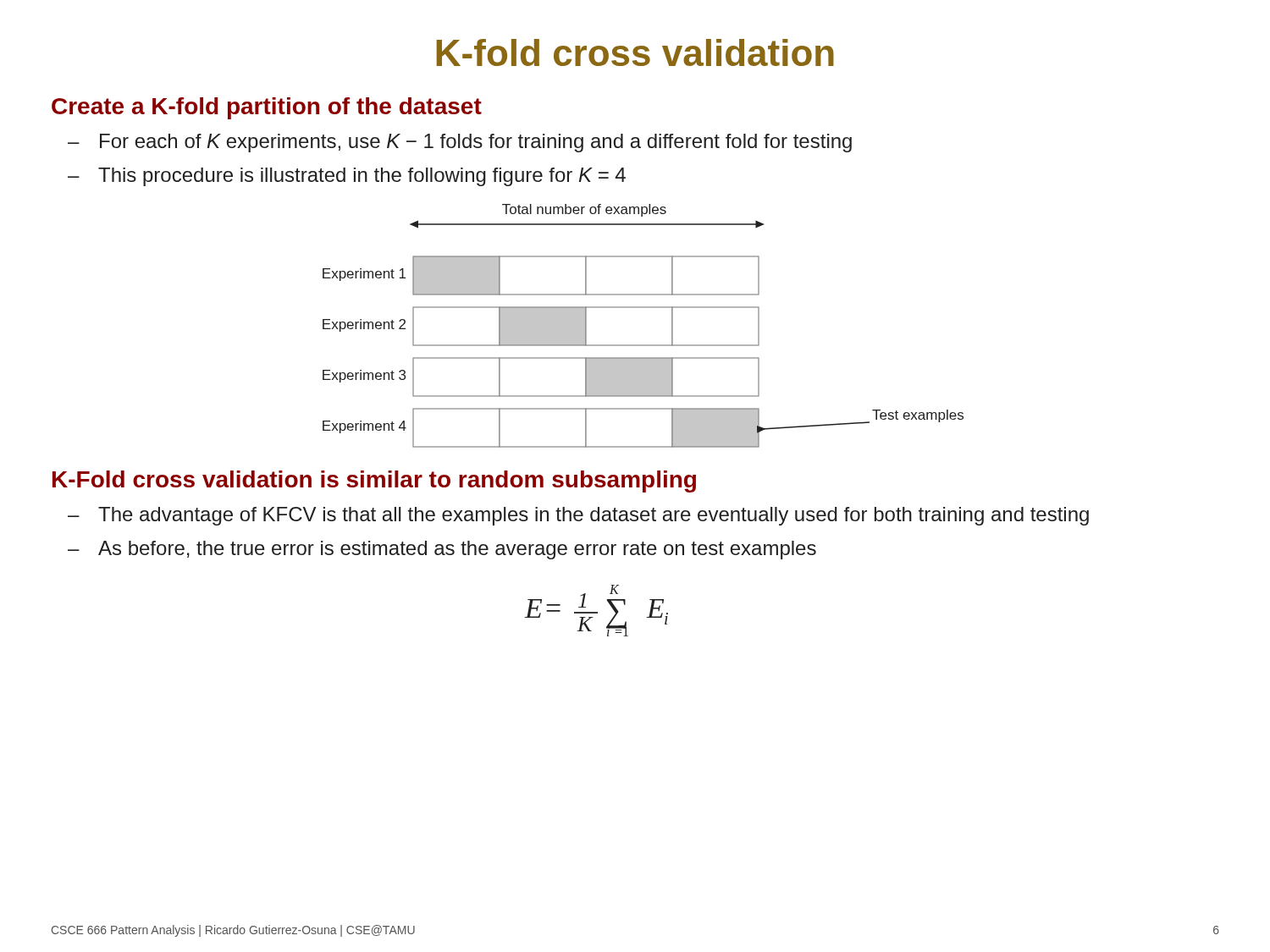Viewport: 1270px width, 952px height.
Task: Find the passage starting "K-fold cross validation"
Action: click(635, 53)
